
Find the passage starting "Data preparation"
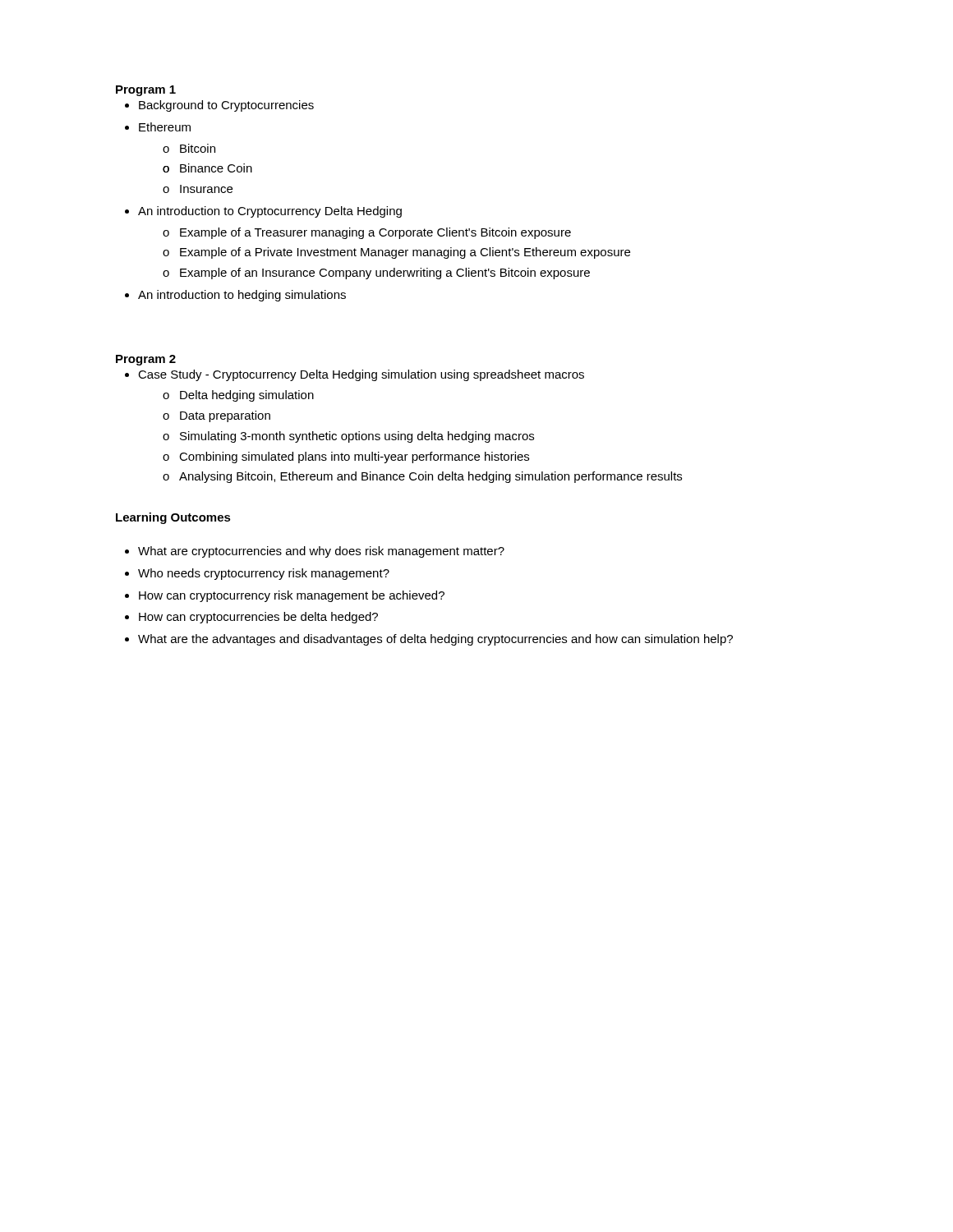225,415
